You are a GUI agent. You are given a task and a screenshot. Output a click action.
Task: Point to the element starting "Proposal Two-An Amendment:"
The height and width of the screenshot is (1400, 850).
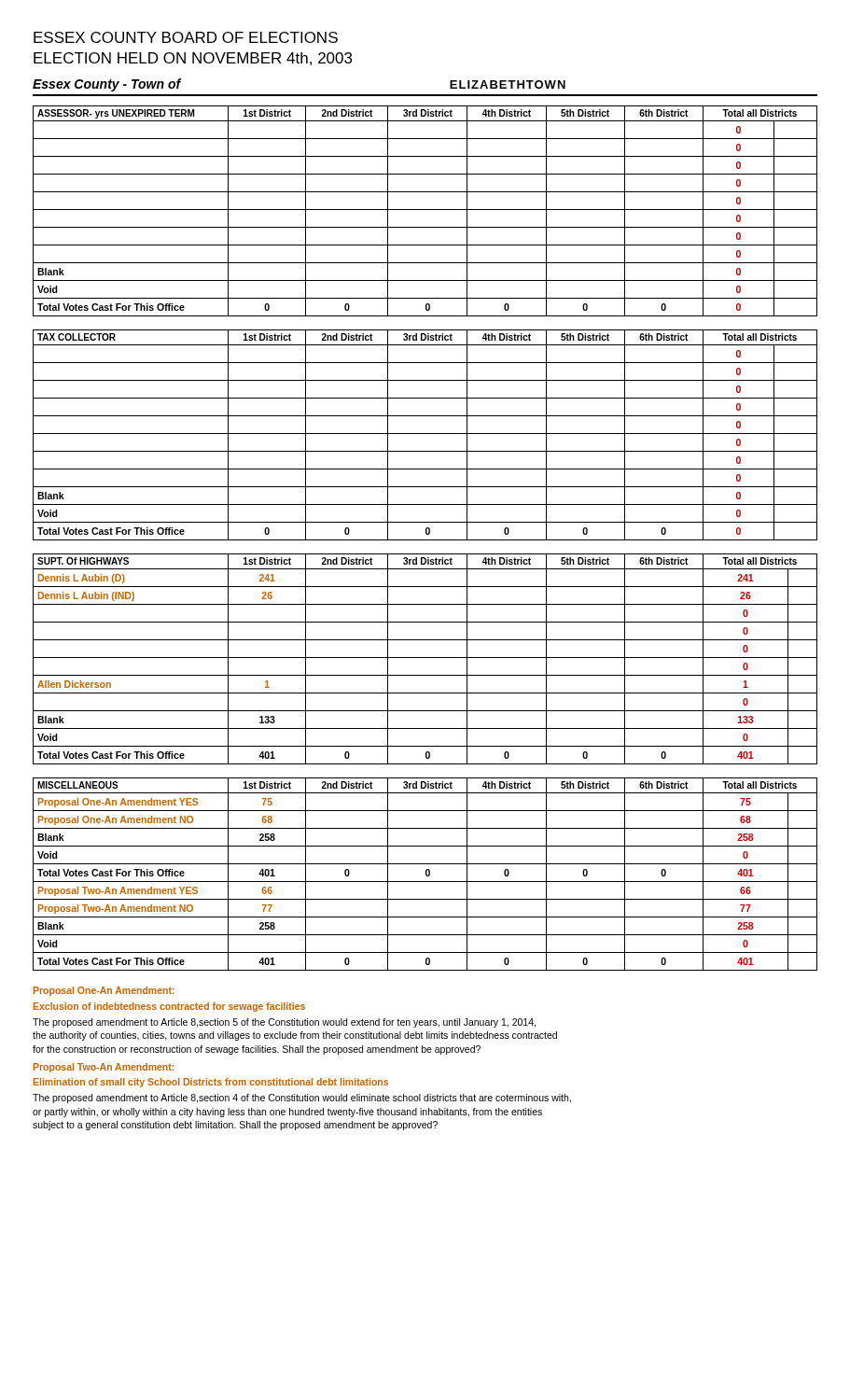pyautogui.click(x=425, y=1096)
